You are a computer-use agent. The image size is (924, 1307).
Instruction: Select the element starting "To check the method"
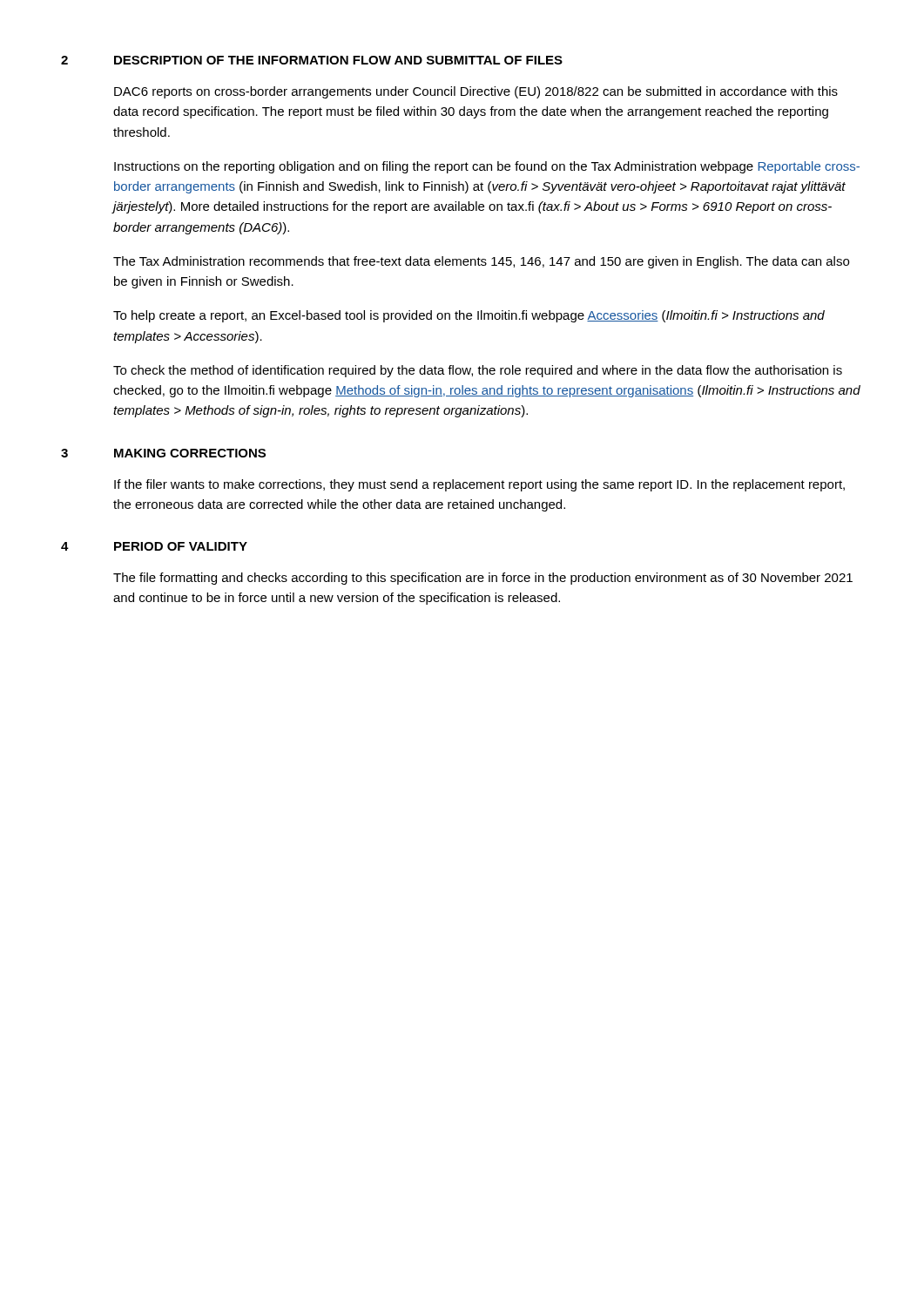point(487,390)
